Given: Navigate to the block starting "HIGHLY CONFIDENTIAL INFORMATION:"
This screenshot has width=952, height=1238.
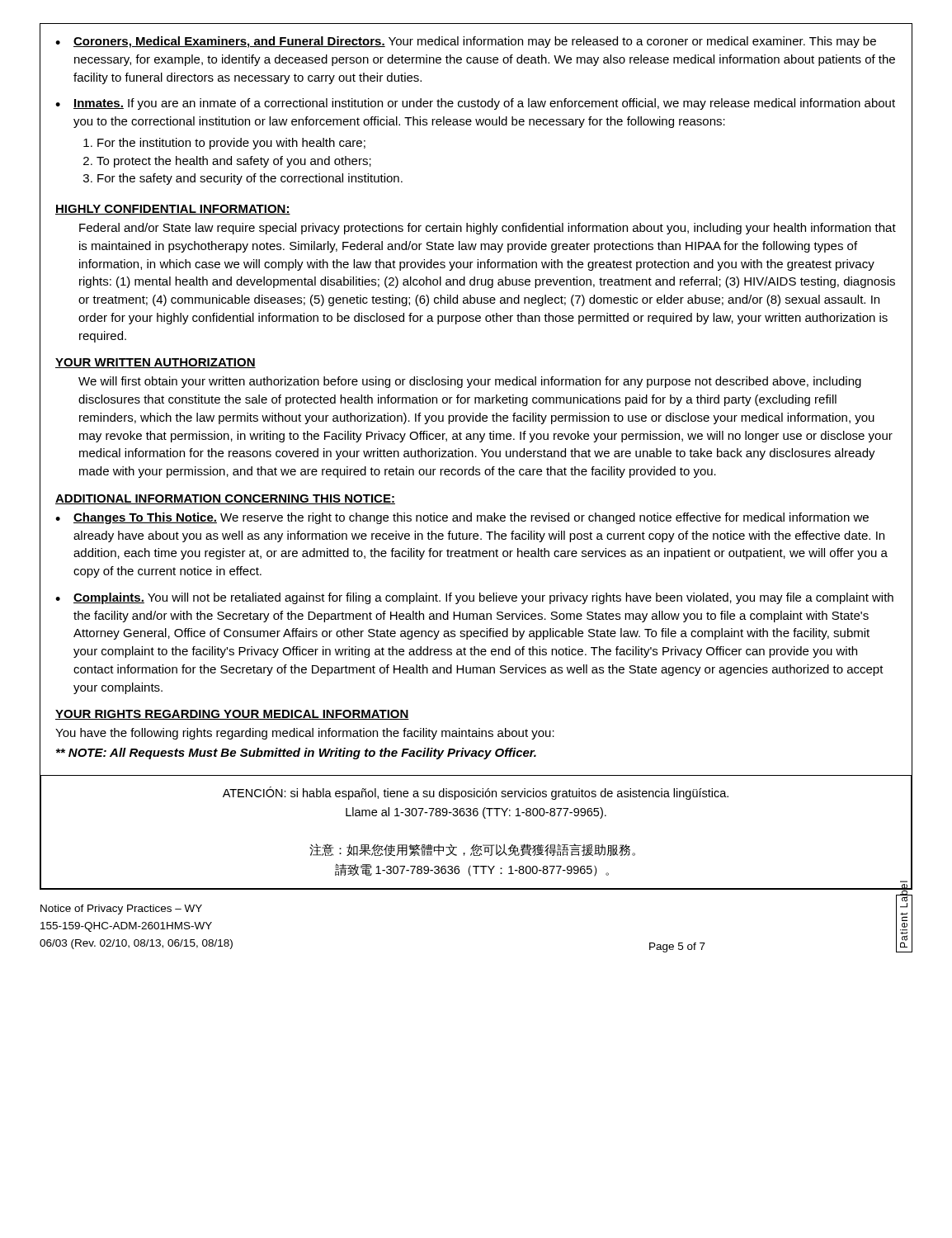Looking at the screenshot, I should 173,208.
